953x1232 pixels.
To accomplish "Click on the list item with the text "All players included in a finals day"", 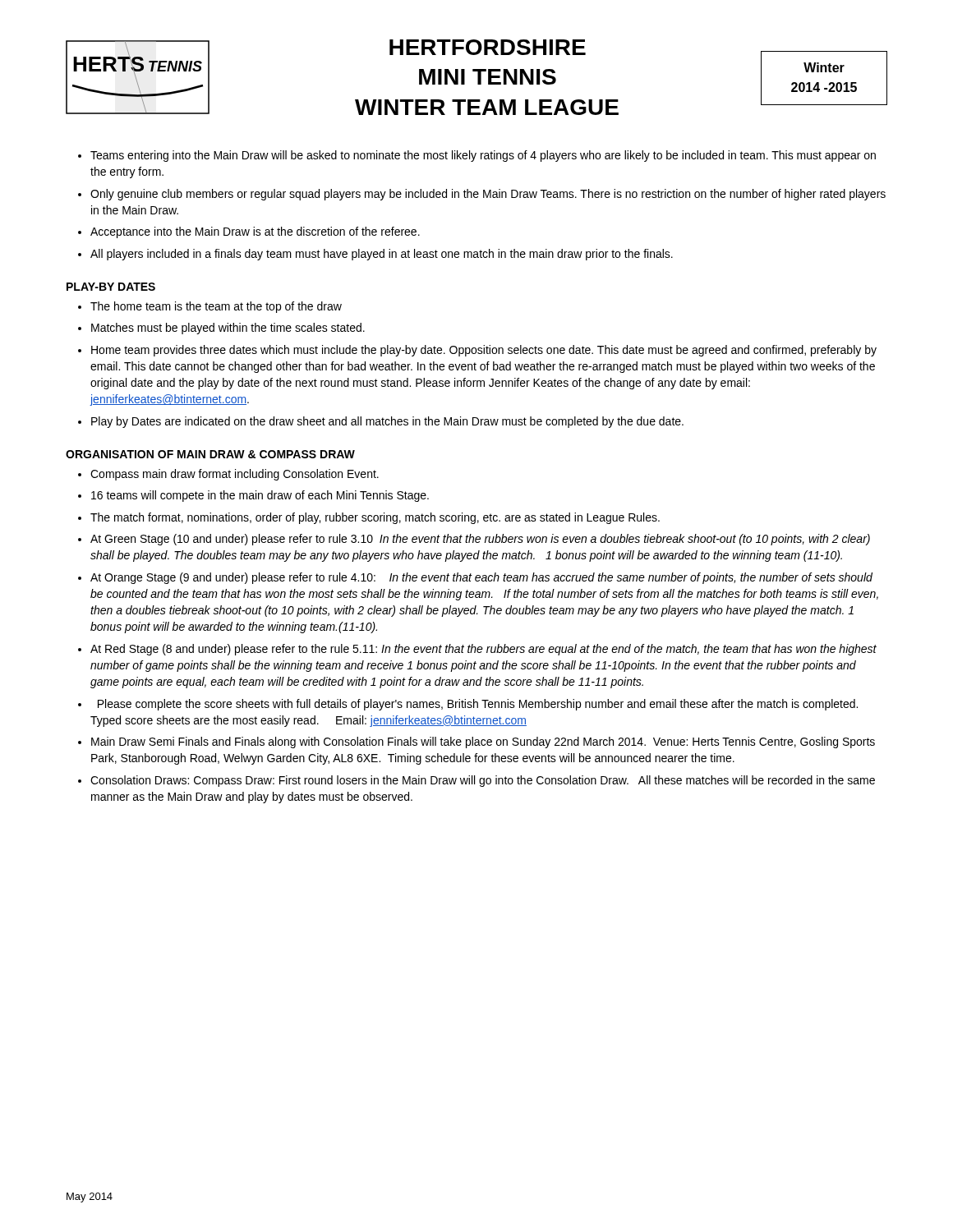I will [382, 253].
